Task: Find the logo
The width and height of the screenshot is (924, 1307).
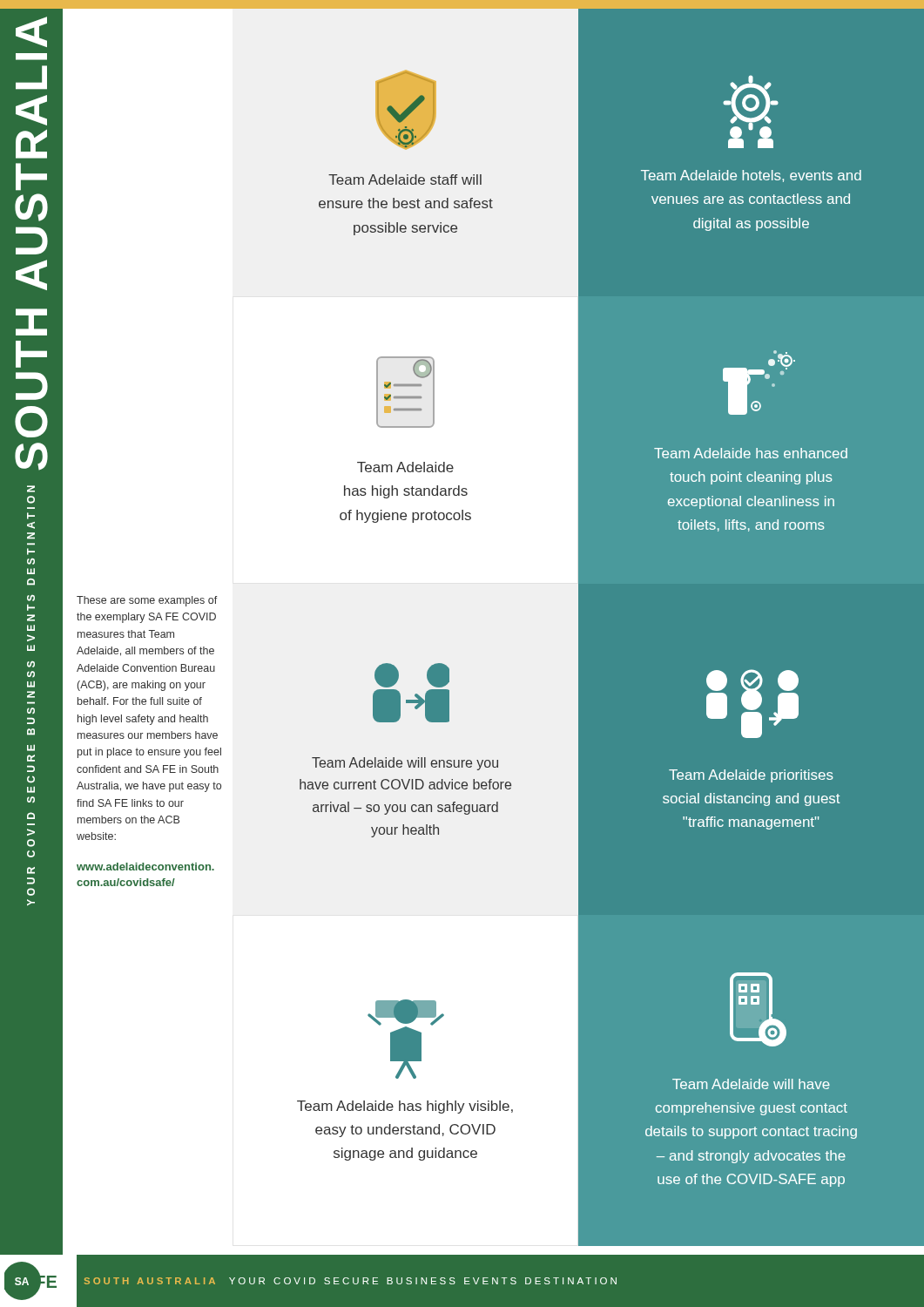Action: 38,1281
